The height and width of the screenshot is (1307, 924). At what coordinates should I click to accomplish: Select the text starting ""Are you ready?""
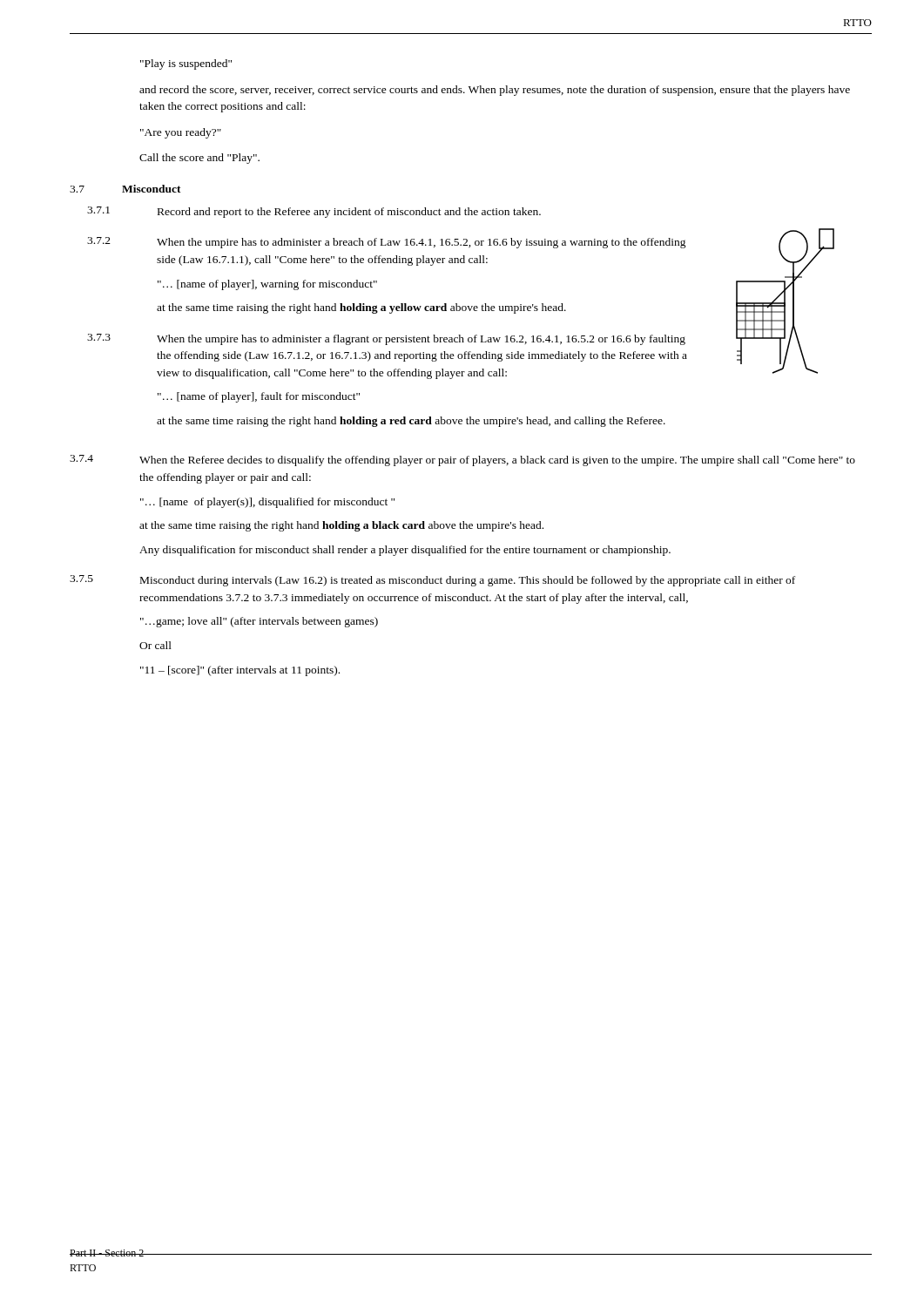[x=180, y=132]
